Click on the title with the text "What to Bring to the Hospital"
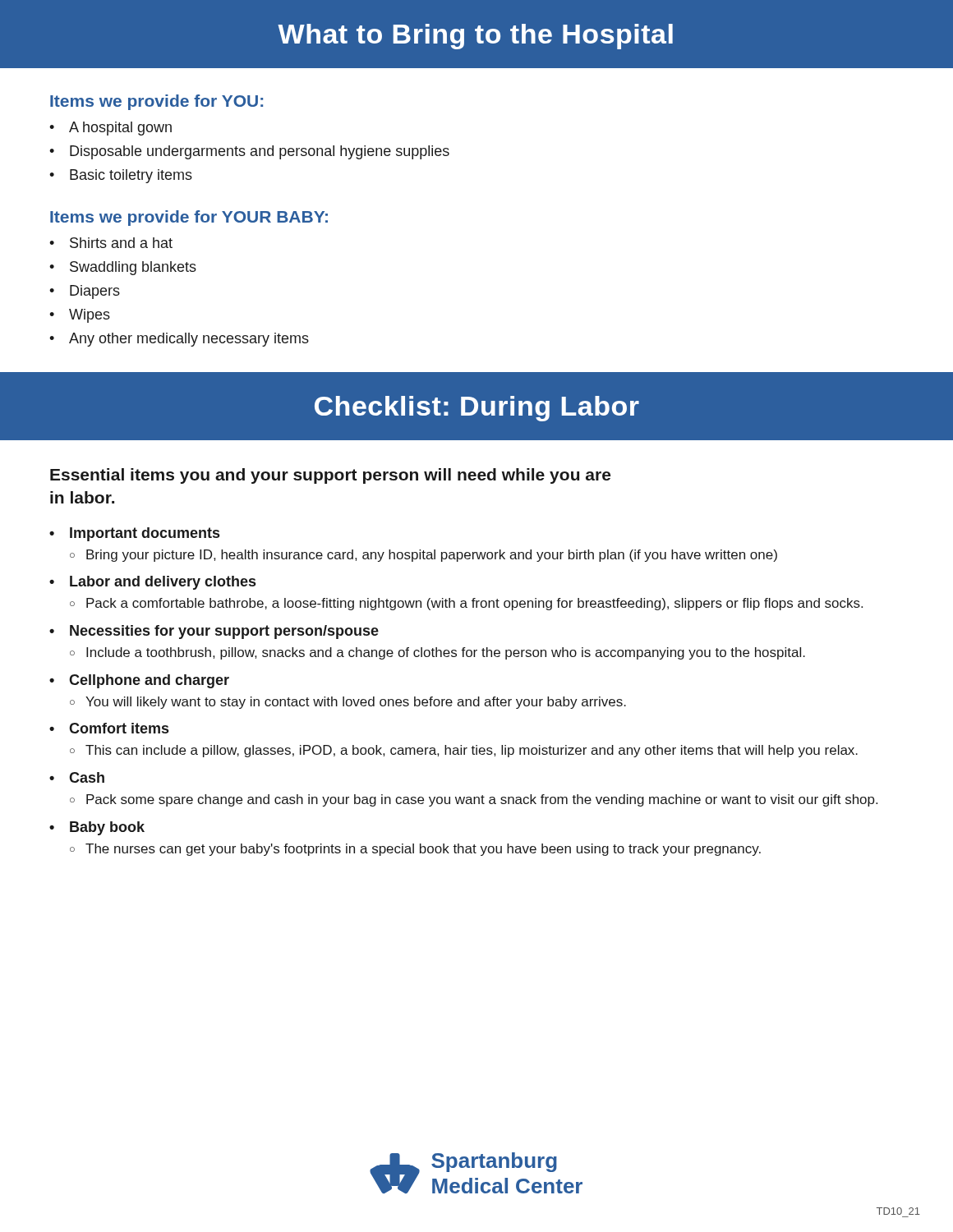This screenshot has width=953, height=1232. click(x=476, y=34)
